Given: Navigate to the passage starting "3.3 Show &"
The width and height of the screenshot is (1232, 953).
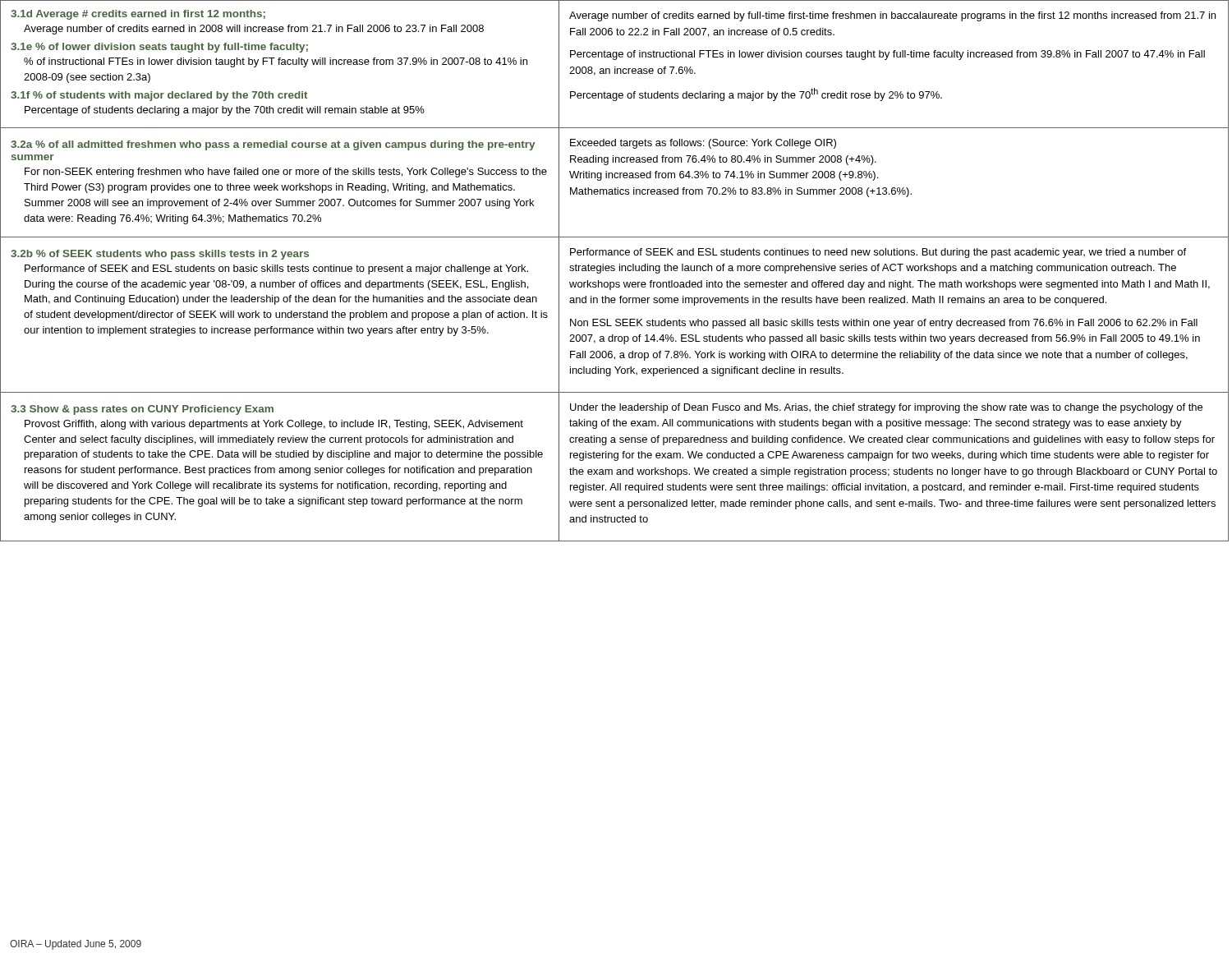Looking at the screenshot, I should pos(142,409).
